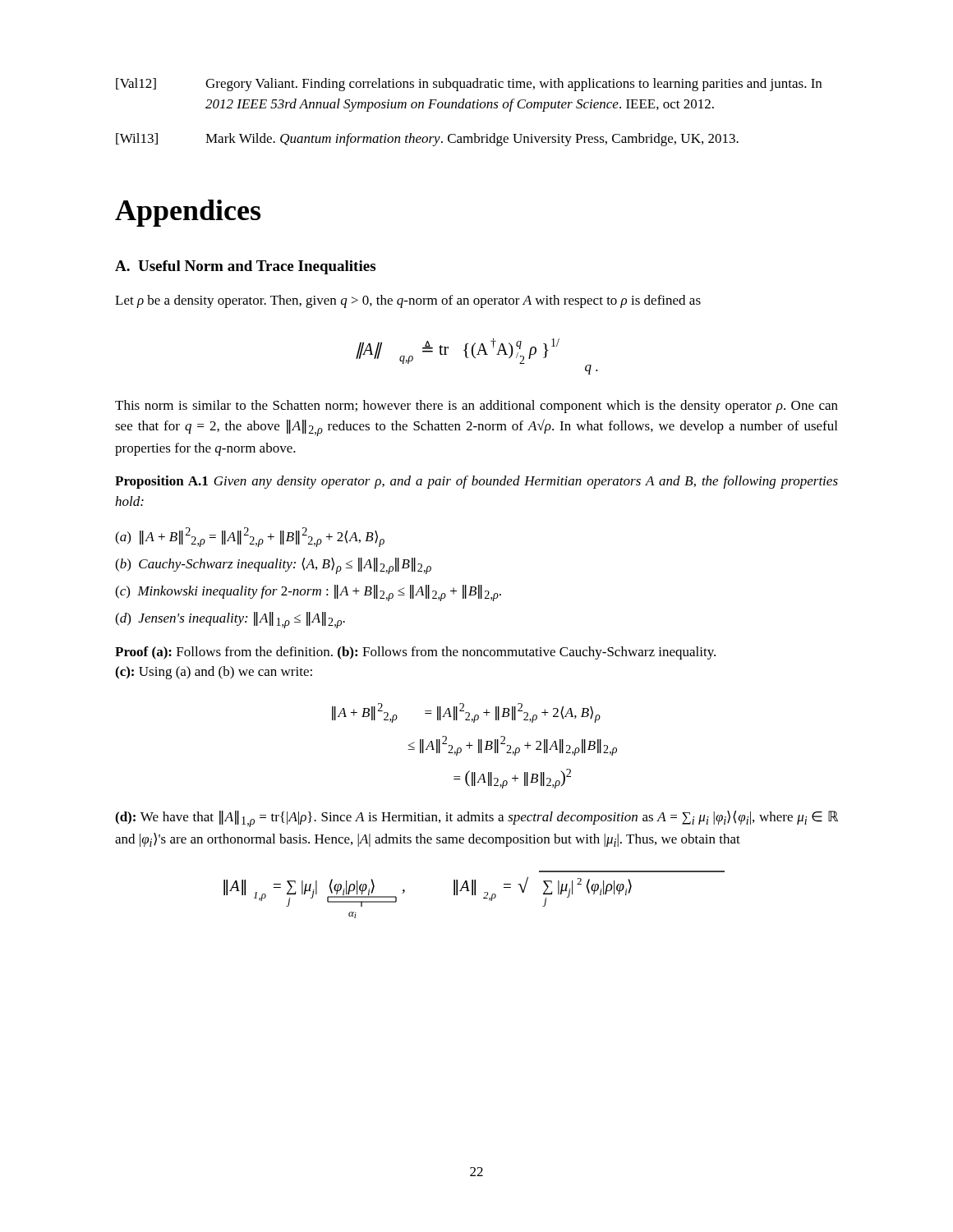Locate the list item with the text "(b) Cauchy-Schwarz inequality: ⟨A, B⟩ρ ≤ ‖A‖2,ρ‖B‖2,ρ"

tap(273, 566)
